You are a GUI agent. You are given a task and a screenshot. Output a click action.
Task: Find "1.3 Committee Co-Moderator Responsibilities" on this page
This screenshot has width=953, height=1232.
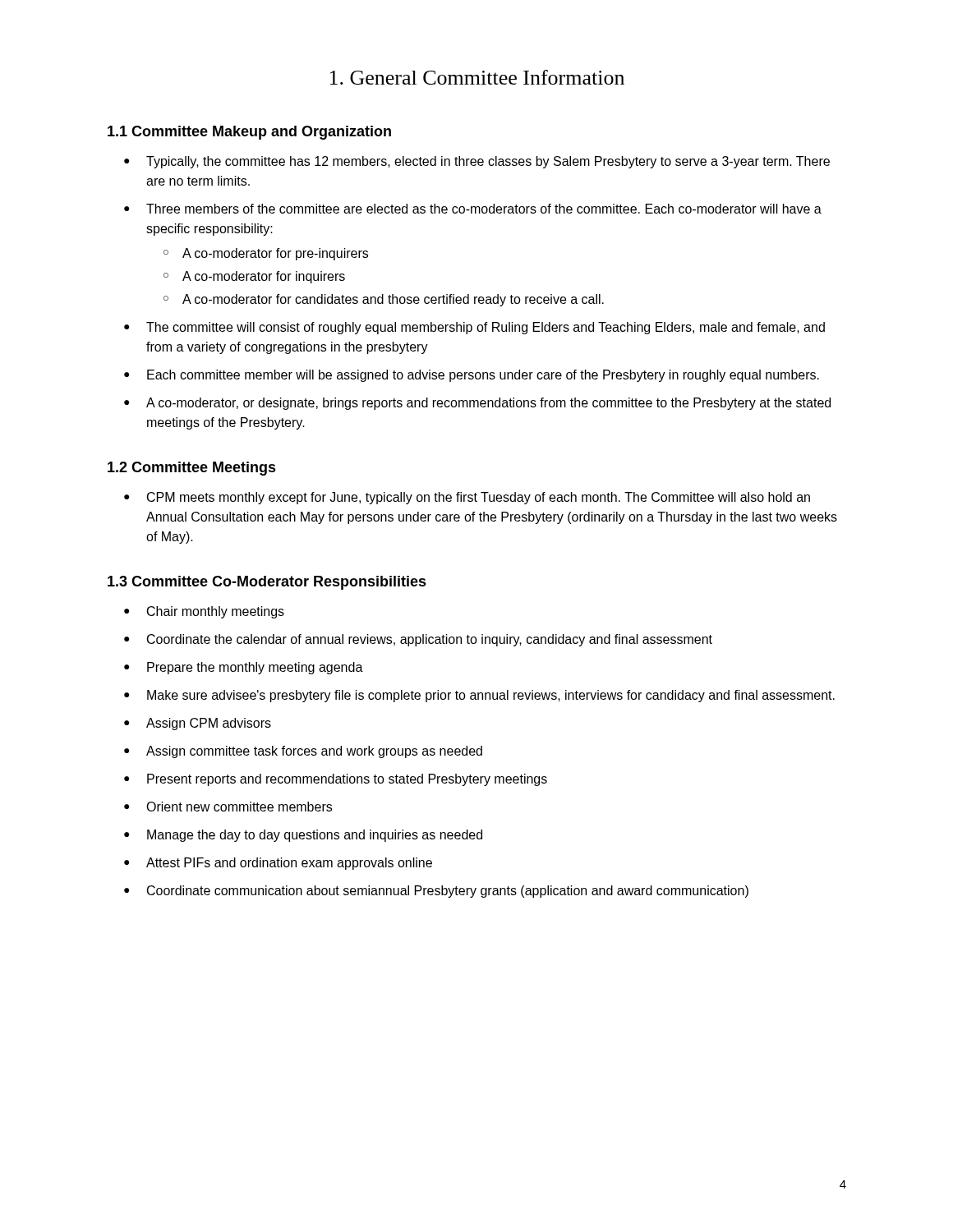point(267,583)
